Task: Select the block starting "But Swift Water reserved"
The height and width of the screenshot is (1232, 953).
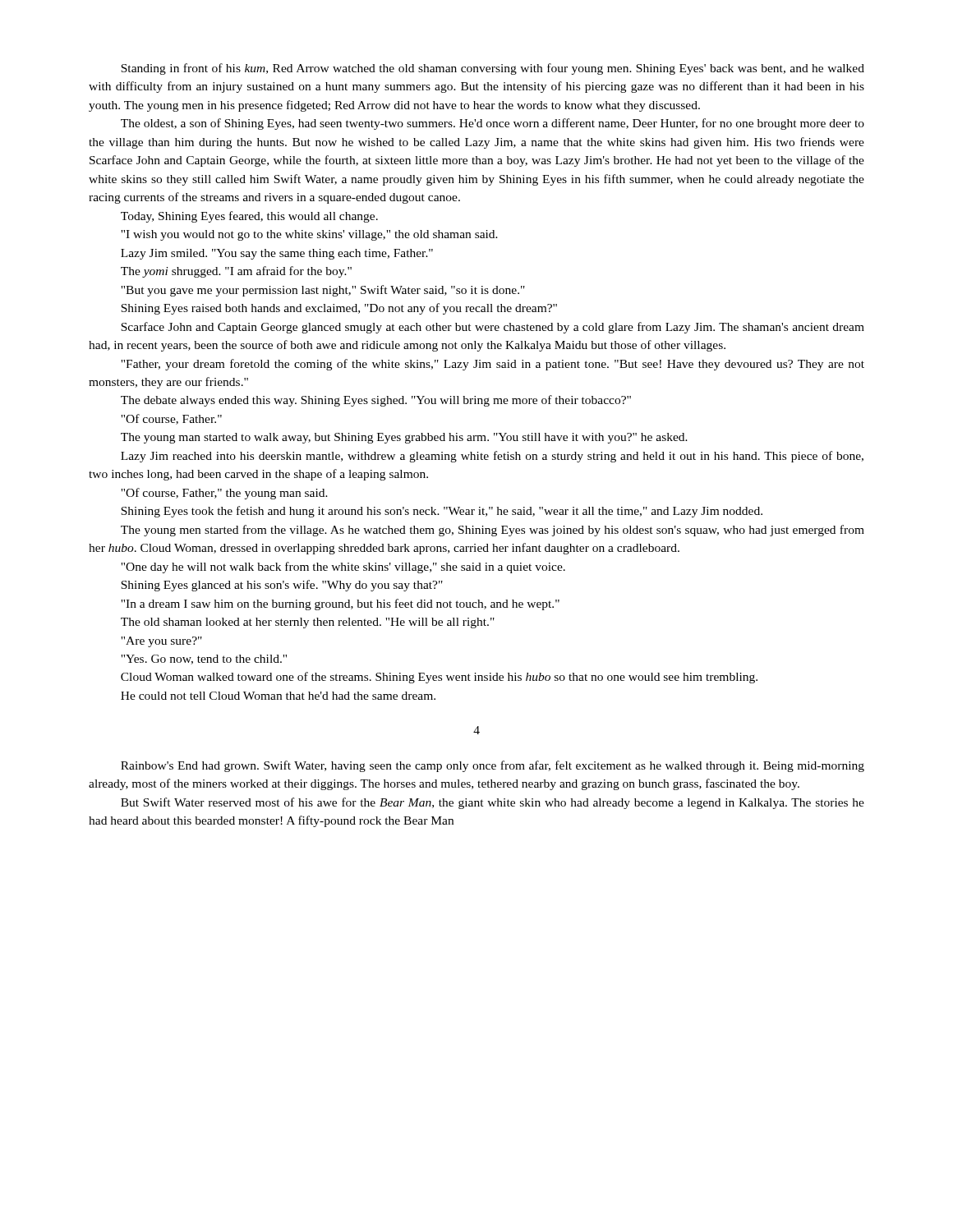Action: click(476, 812)
